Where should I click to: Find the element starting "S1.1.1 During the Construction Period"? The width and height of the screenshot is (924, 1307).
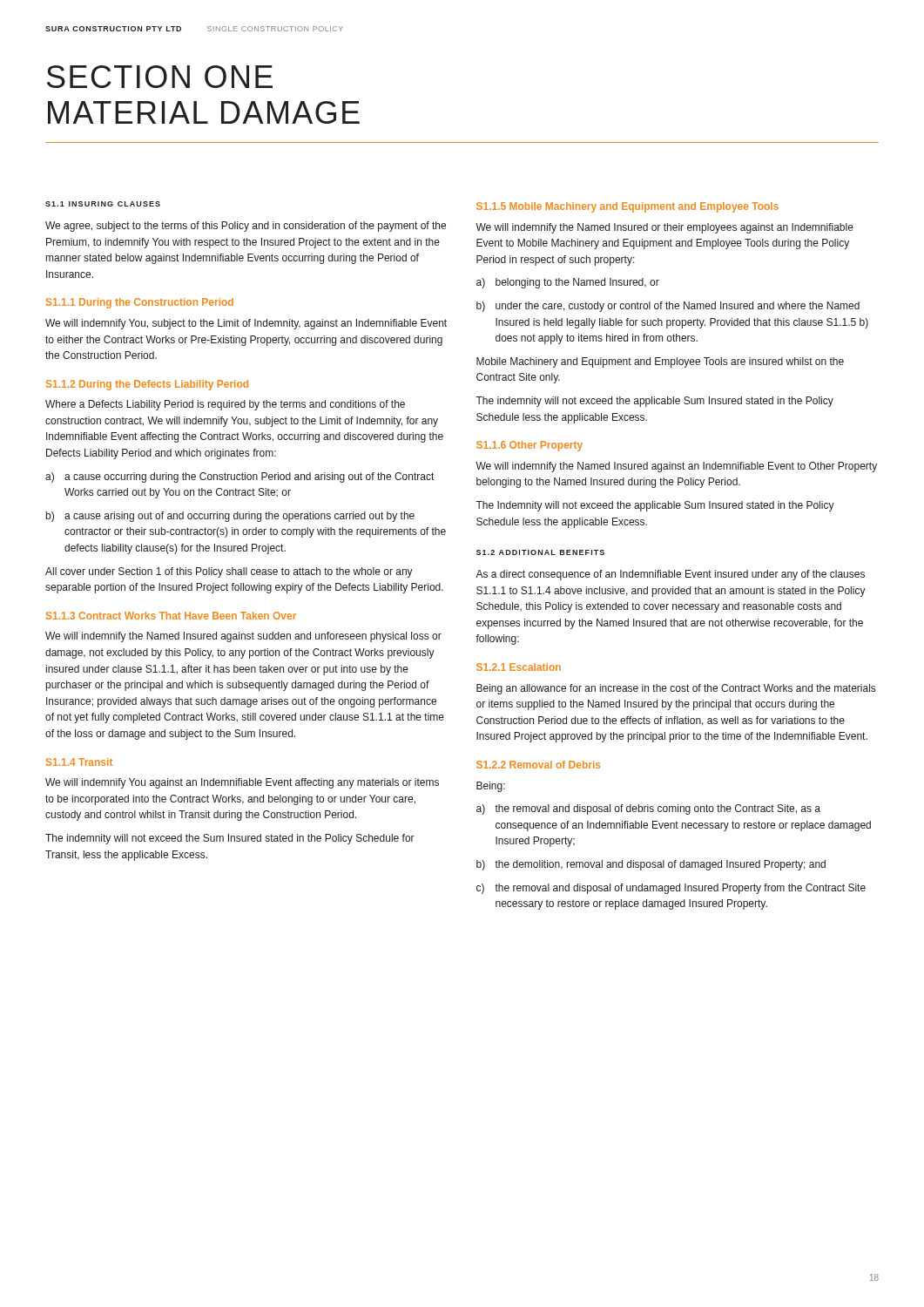pyautogui.click(x=140, y=303)
